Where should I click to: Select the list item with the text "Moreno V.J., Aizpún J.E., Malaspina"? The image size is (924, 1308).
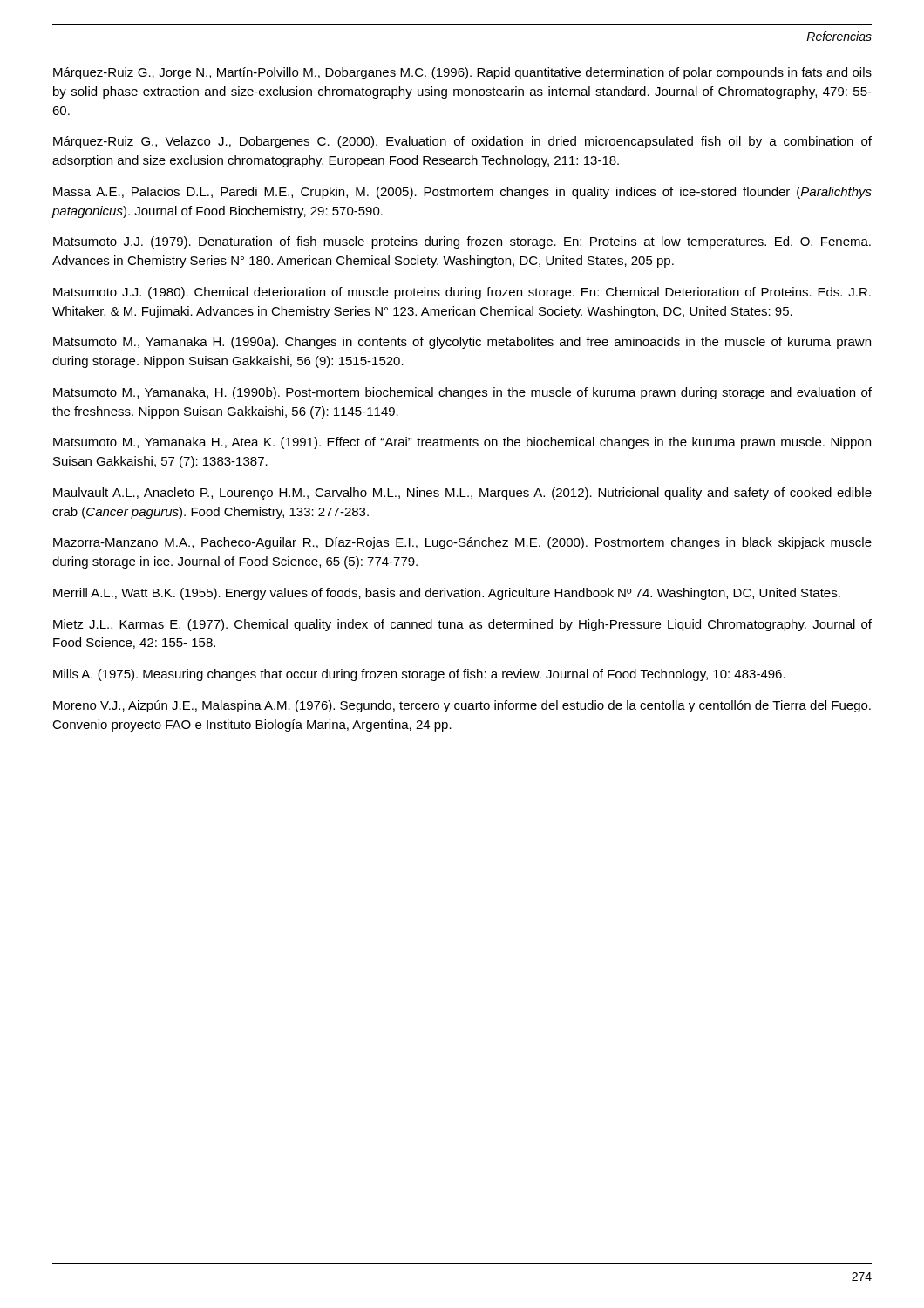pos(462,714)
